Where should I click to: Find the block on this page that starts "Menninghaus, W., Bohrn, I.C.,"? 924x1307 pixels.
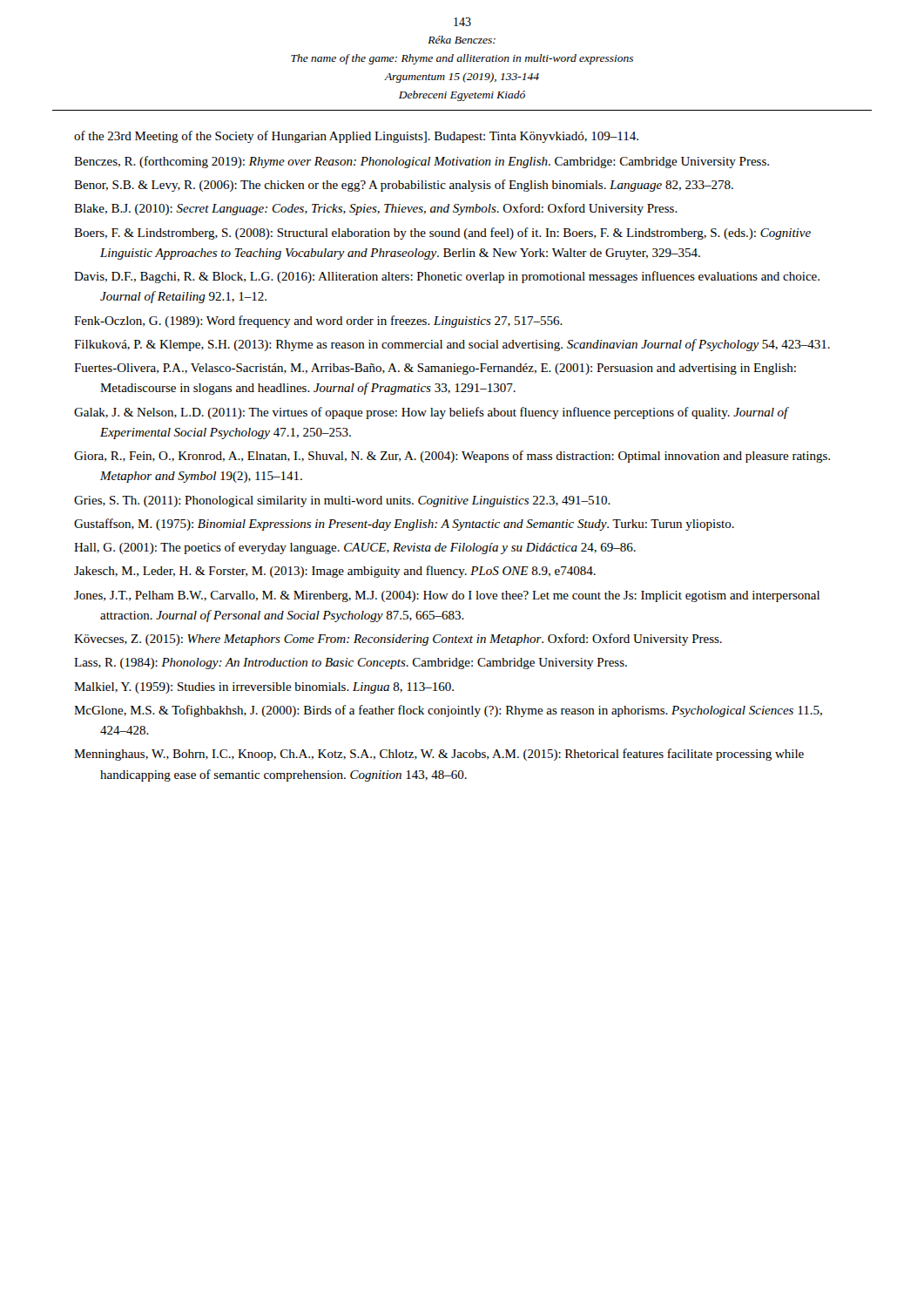(x=439, y=764)
